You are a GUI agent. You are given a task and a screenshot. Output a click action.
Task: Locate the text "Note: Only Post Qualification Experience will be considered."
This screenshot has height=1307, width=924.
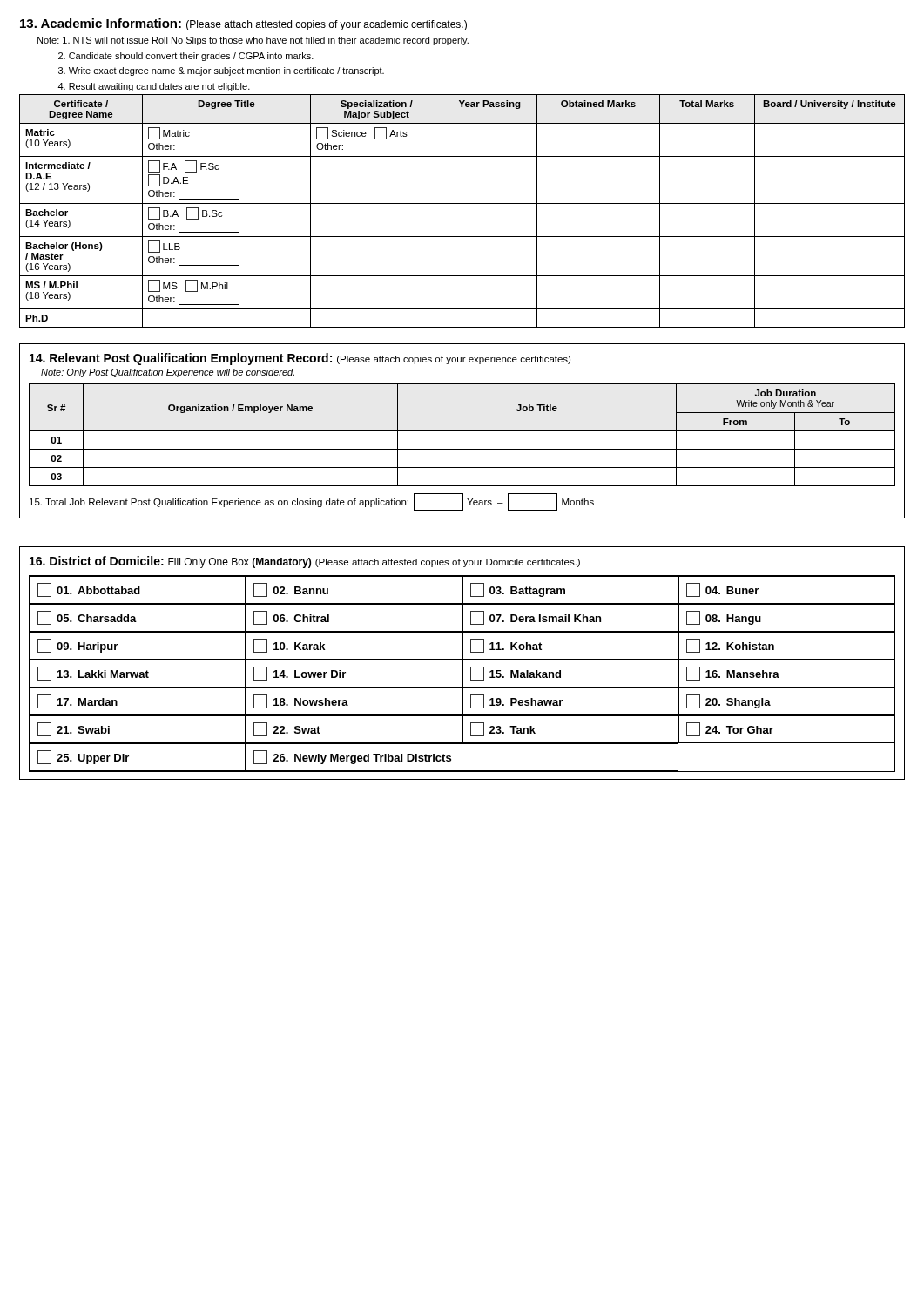coord(168,372)
